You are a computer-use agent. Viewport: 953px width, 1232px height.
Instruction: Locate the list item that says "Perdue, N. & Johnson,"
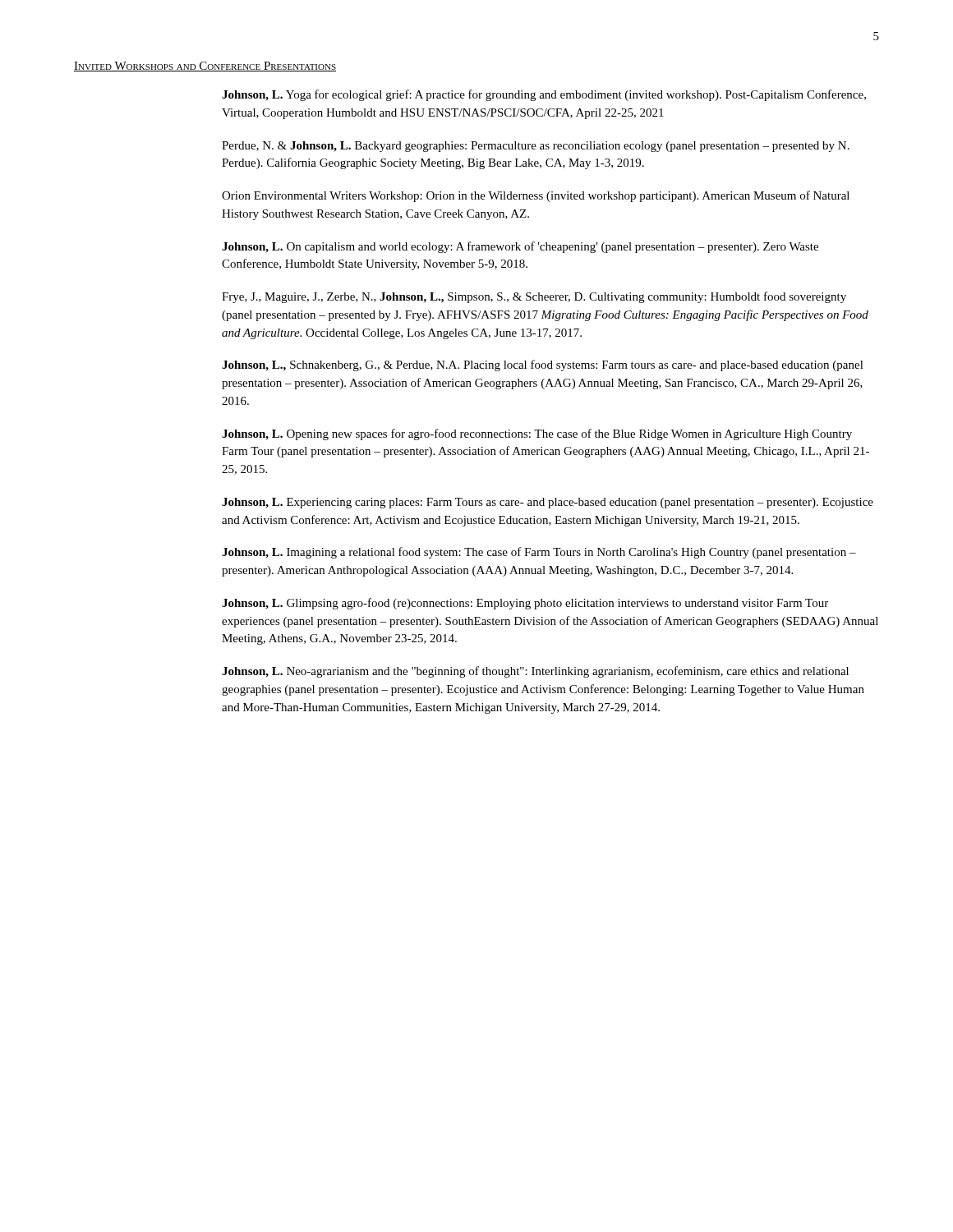coord(476,155)
